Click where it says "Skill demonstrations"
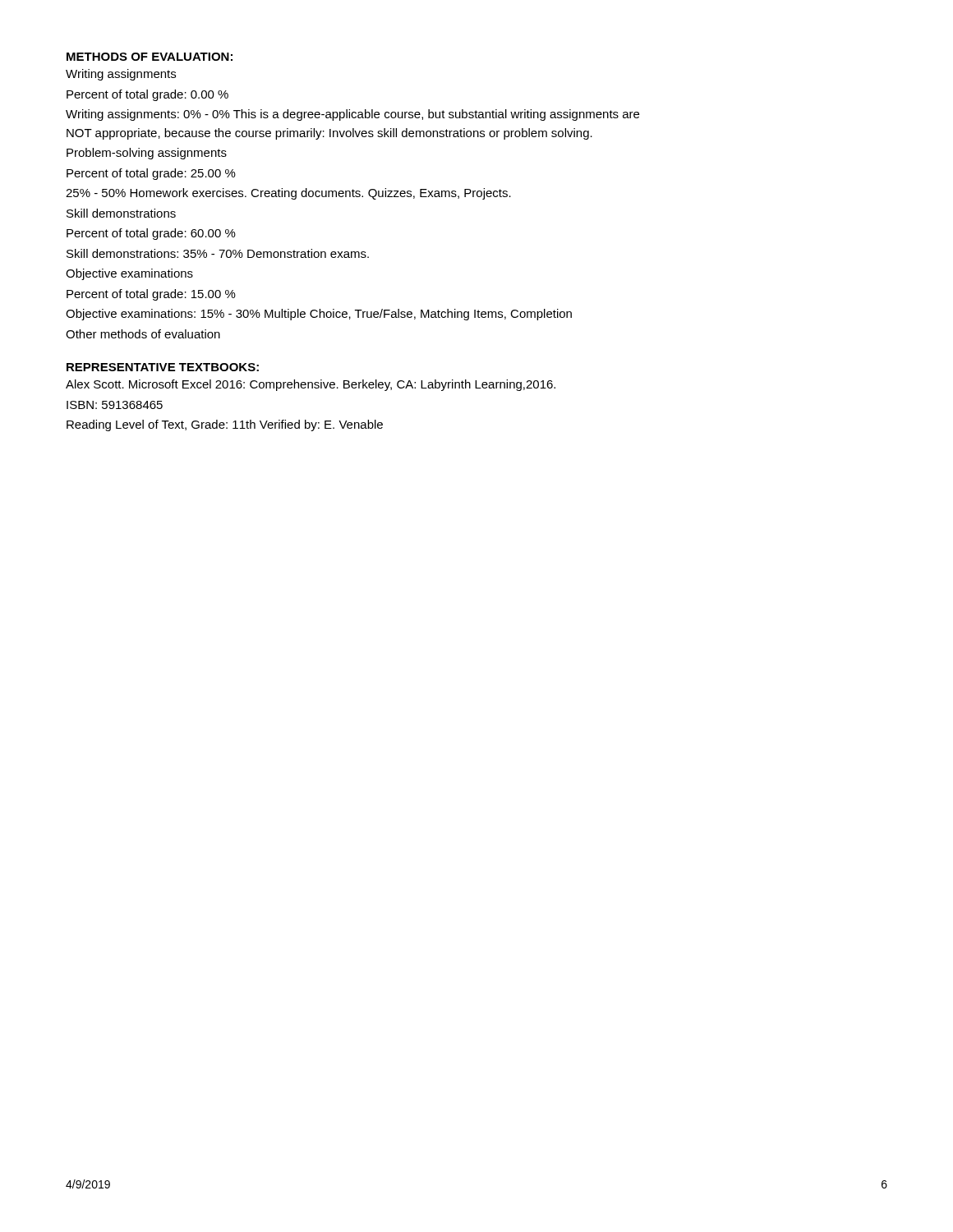This screenshot has height=1232, width=953. (x=121, y=213)
